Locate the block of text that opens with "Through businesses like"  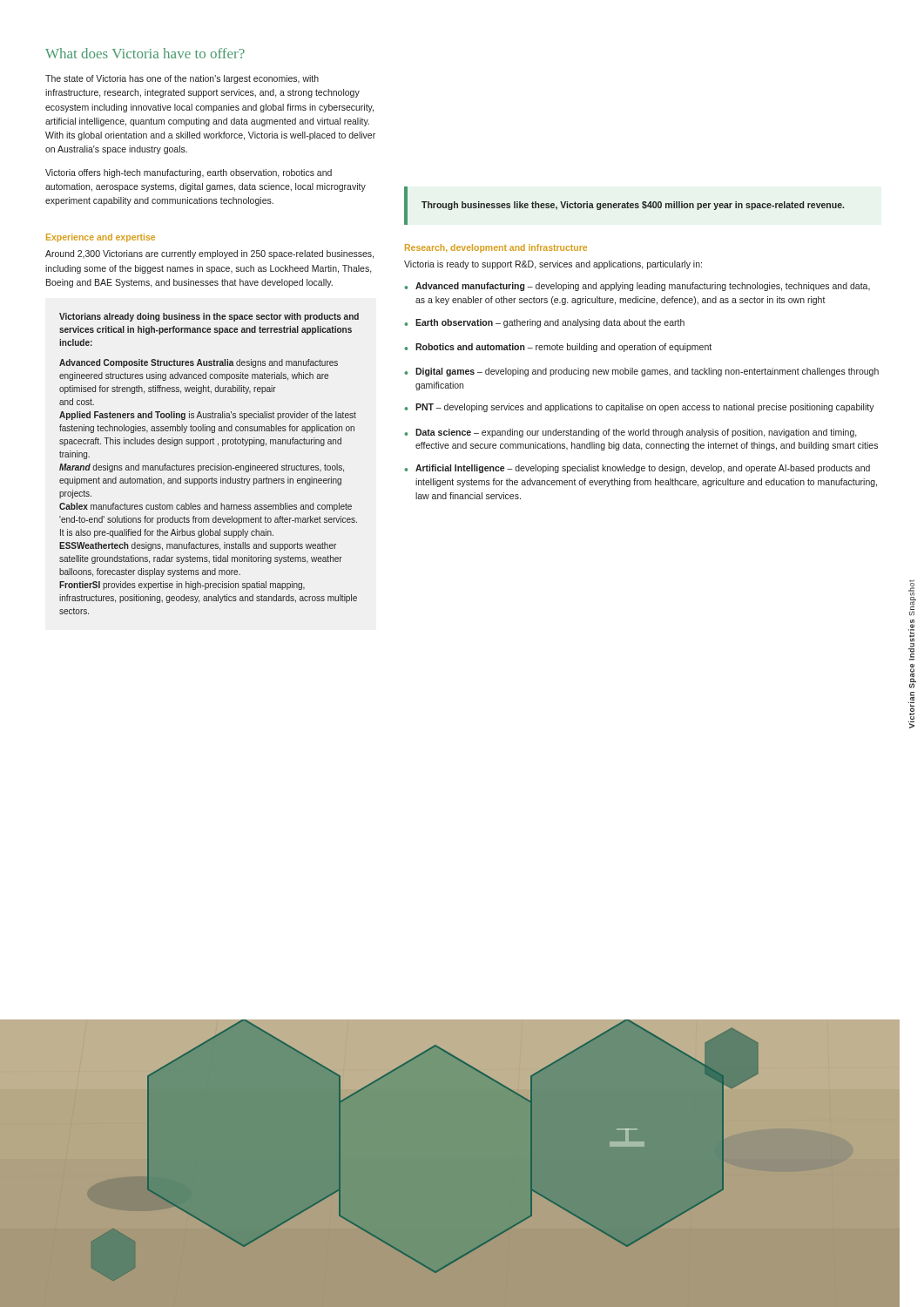click(643, 206)
